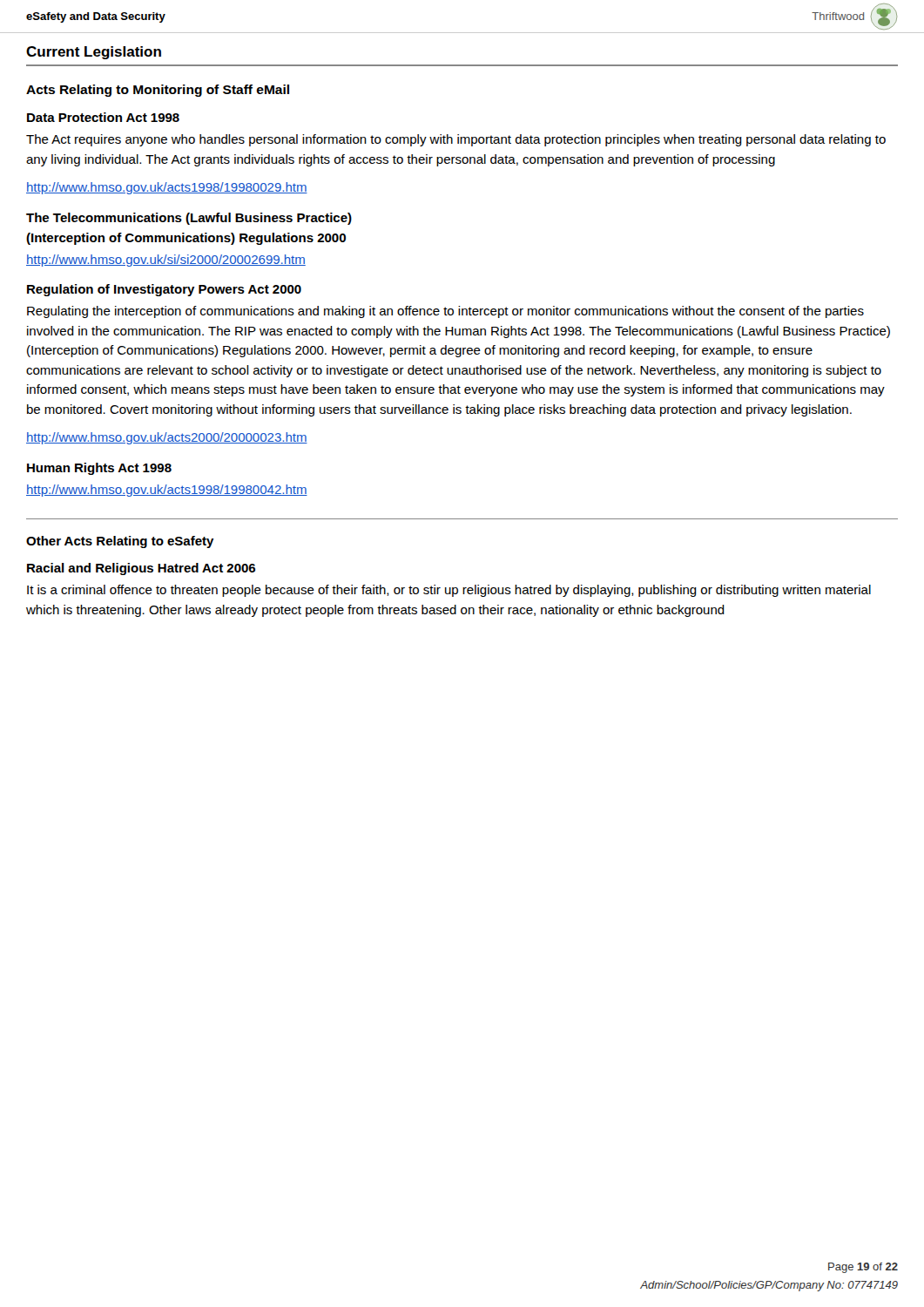Viewport: 924px width, 1307px height.
Task: Where does it say "Acts Relating to Monitoring of Staff eMail"?
Action: click(158, 89)
